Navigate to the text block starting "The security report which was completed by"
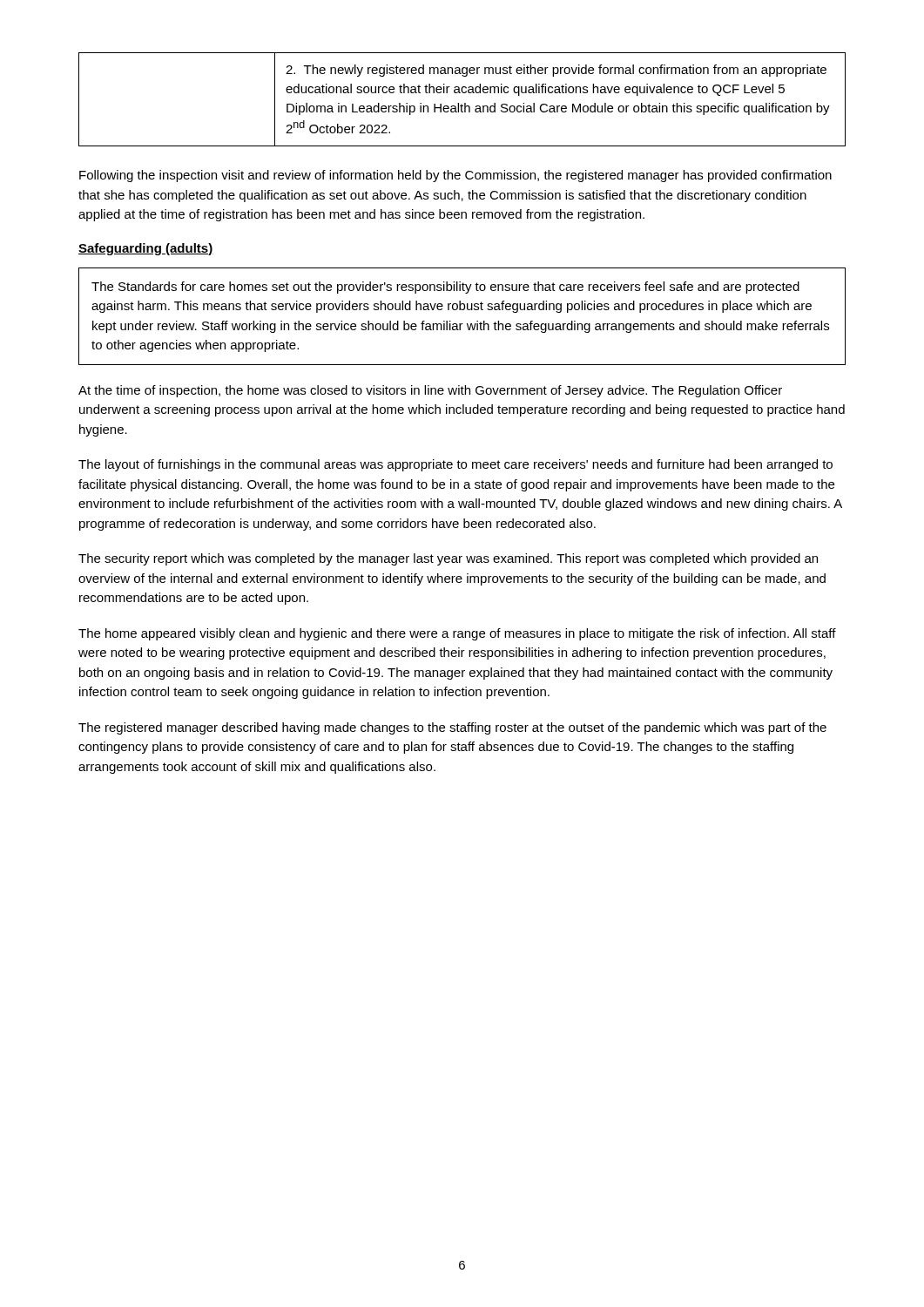 (452, 578)
